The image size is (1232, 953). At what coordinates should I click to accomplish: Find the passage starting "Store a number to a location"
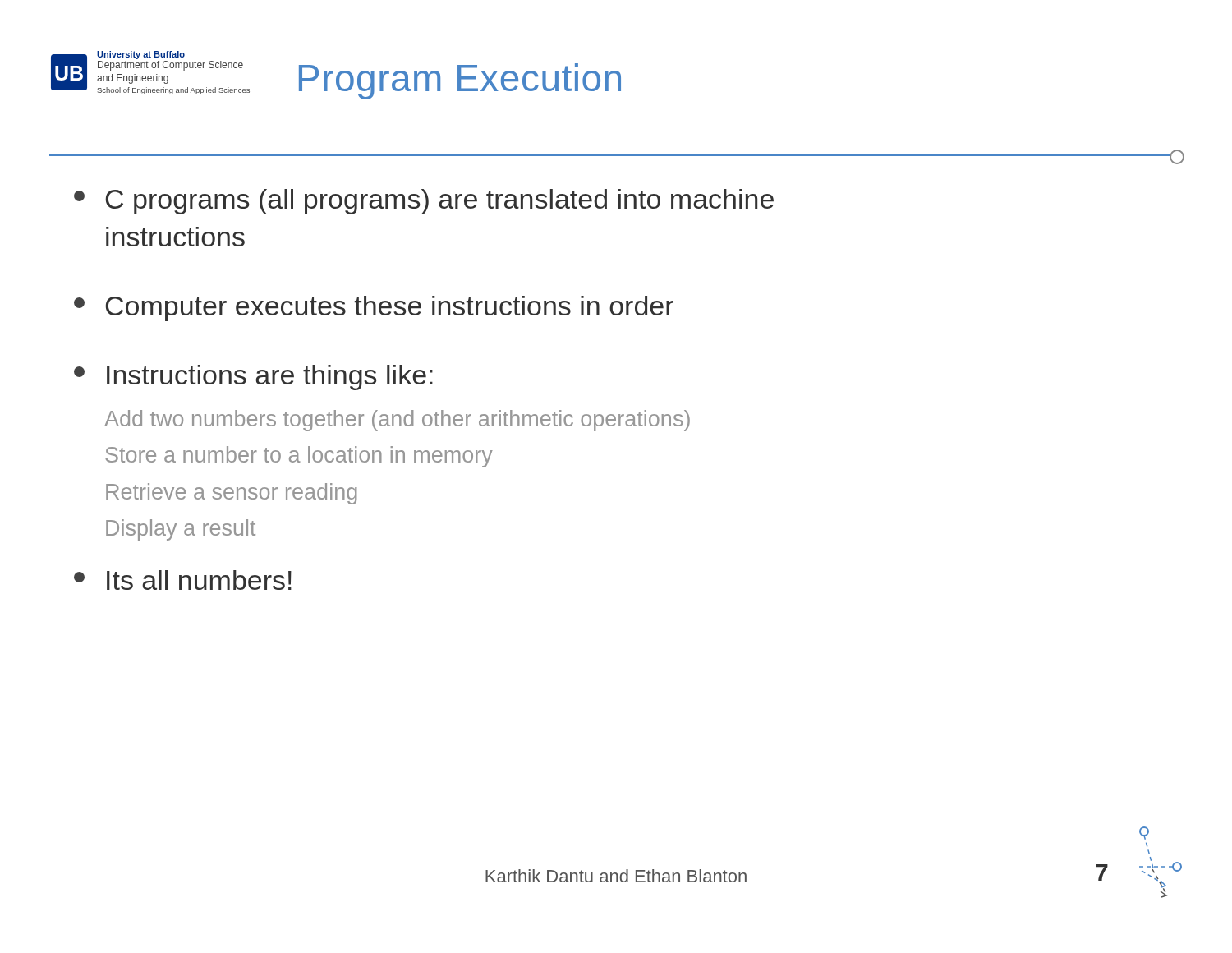[x=298, y=455]
